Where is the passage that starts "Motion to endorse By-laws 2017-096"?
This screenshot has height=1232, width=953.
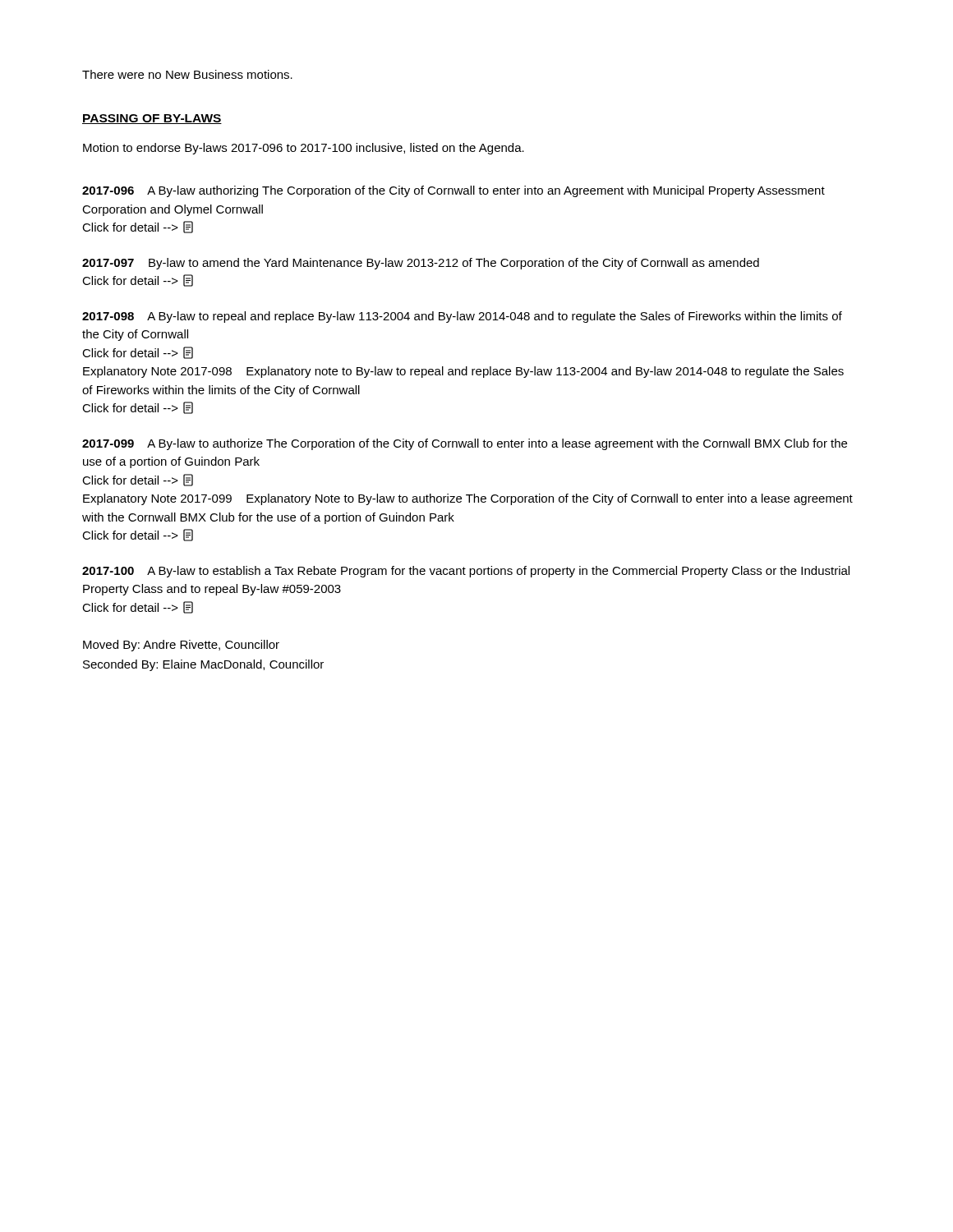(303, 147)
